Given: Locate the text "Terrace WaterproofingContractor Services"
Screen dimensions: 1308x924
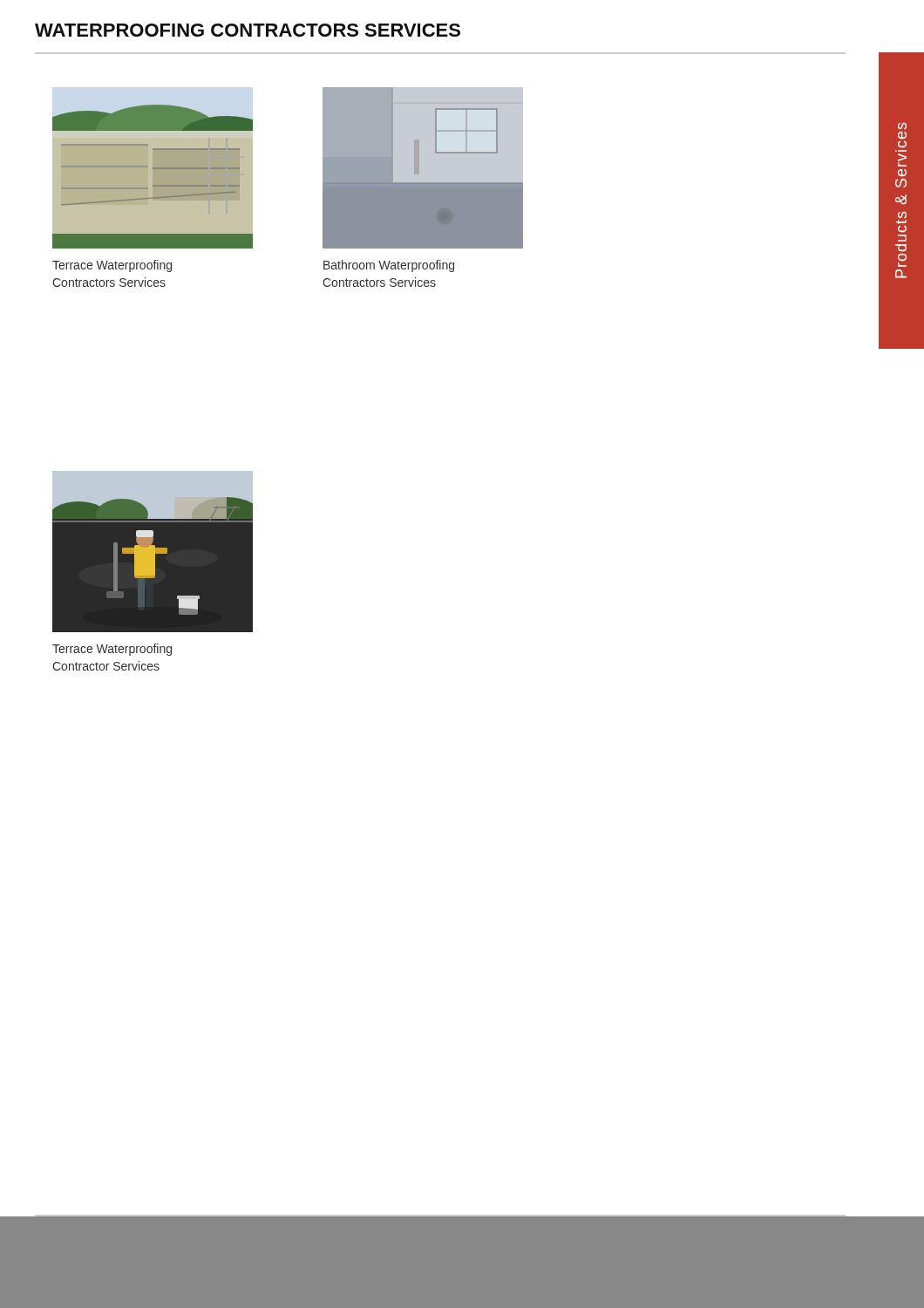Looking at the screenshot, I should pyautogui.click(x=112, y=657).
